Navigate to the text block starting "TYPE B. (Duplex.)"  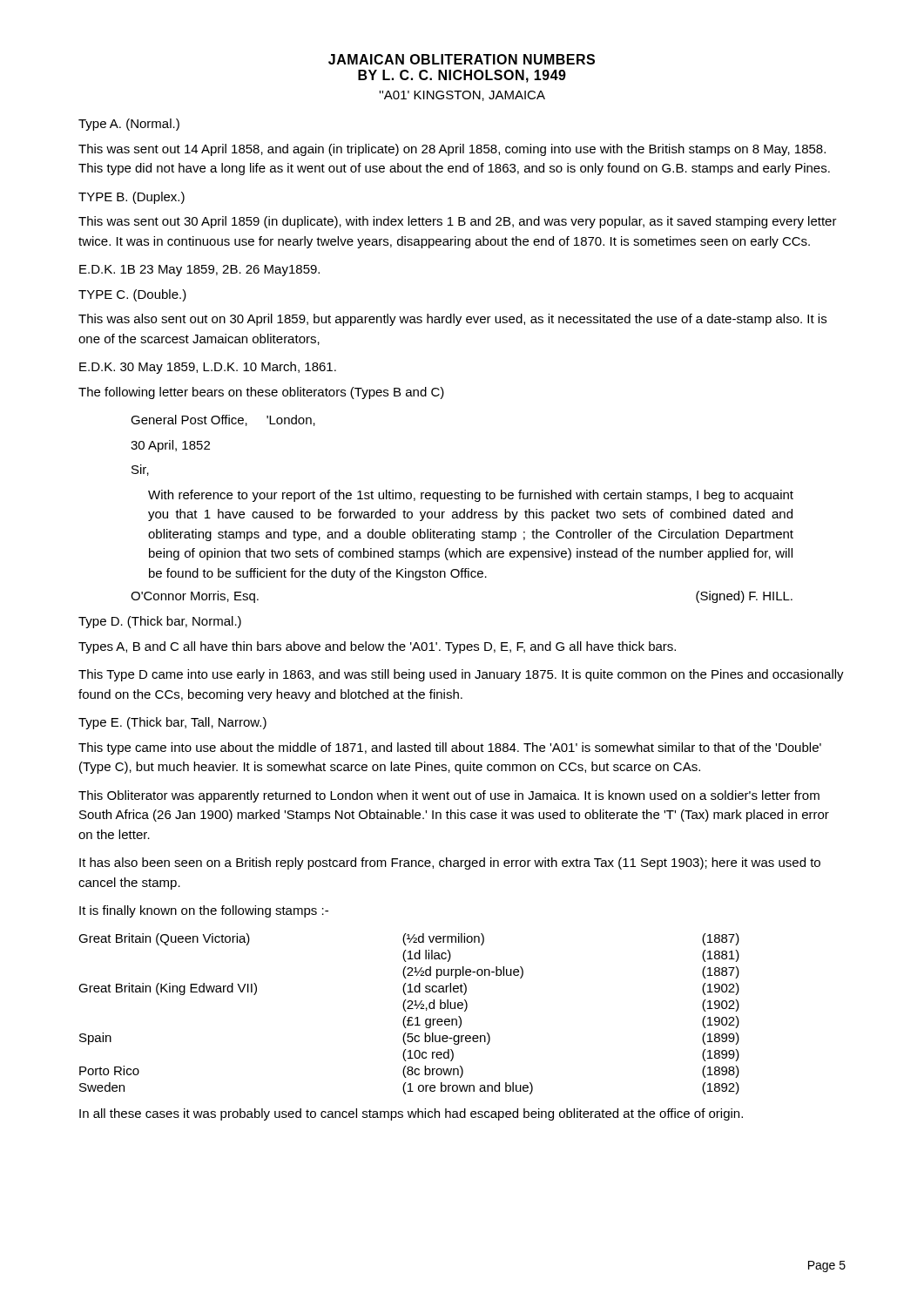tap(132, 196)
